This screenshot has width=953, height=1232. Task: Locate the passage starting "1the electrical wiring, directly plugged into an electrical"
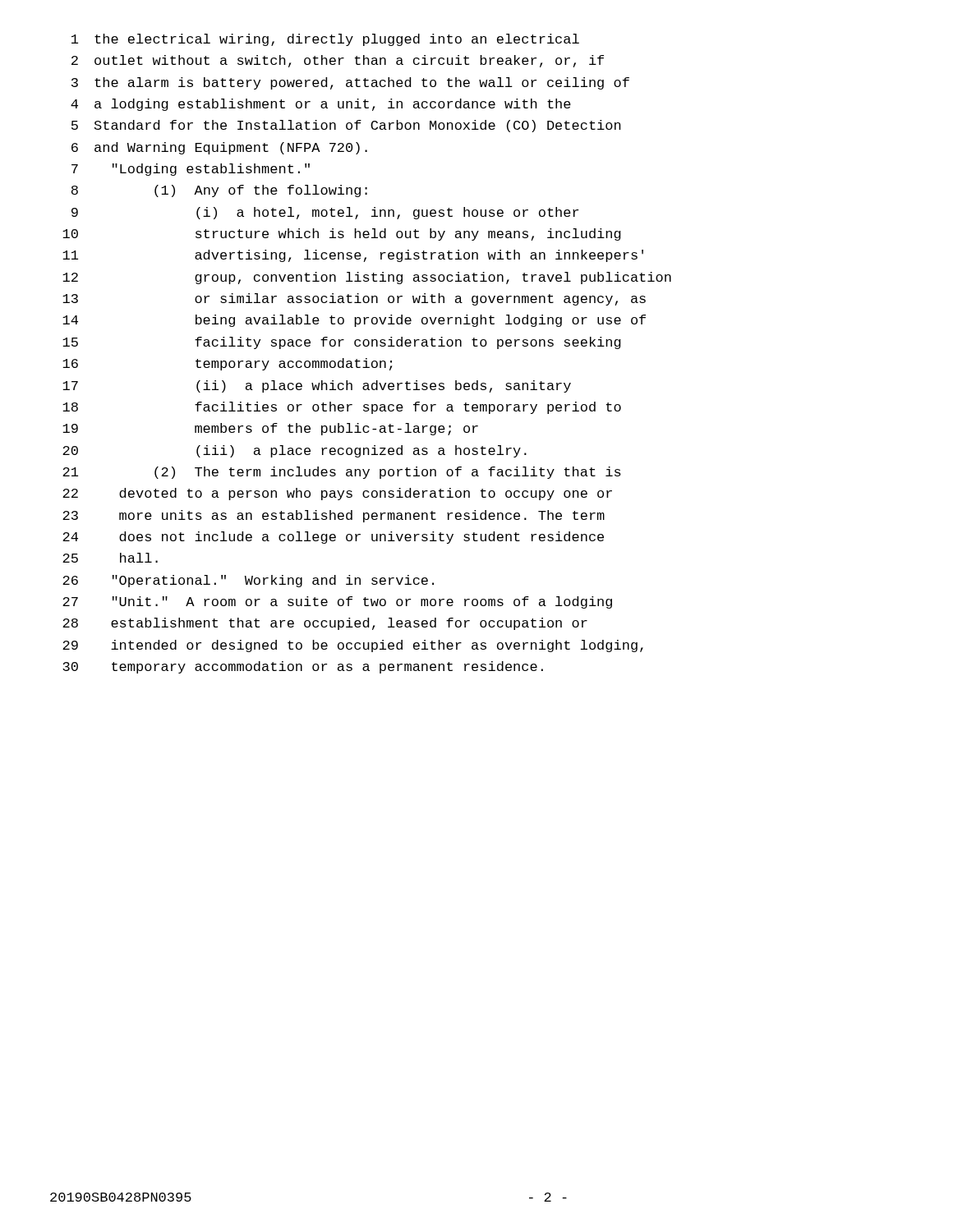point(315,40)
